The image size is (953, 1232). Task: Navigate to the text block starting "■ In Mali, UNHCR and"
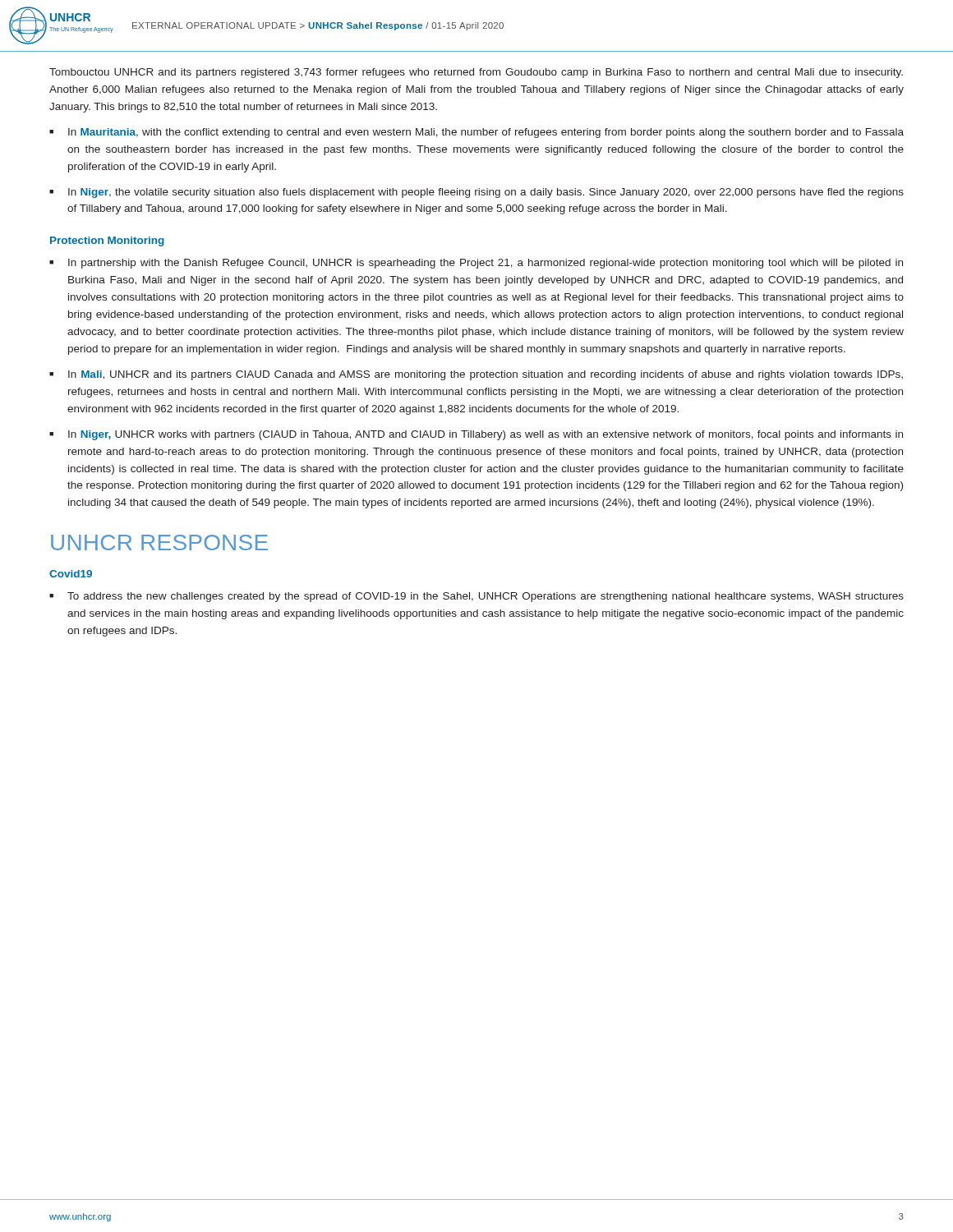[x=476, y=392]
